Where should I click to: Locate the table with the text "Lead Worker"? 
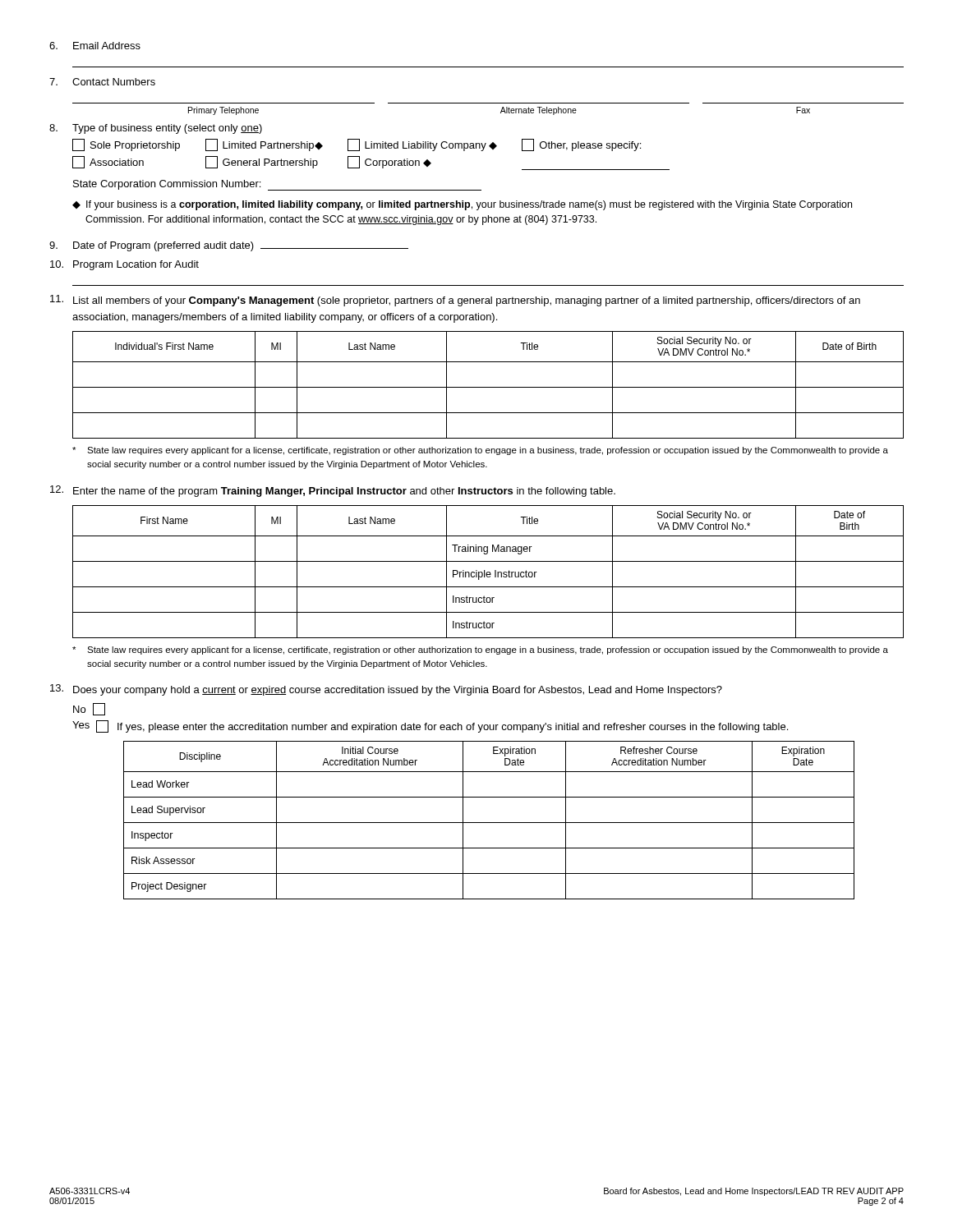pyautogui.click(x=513, y=820)
